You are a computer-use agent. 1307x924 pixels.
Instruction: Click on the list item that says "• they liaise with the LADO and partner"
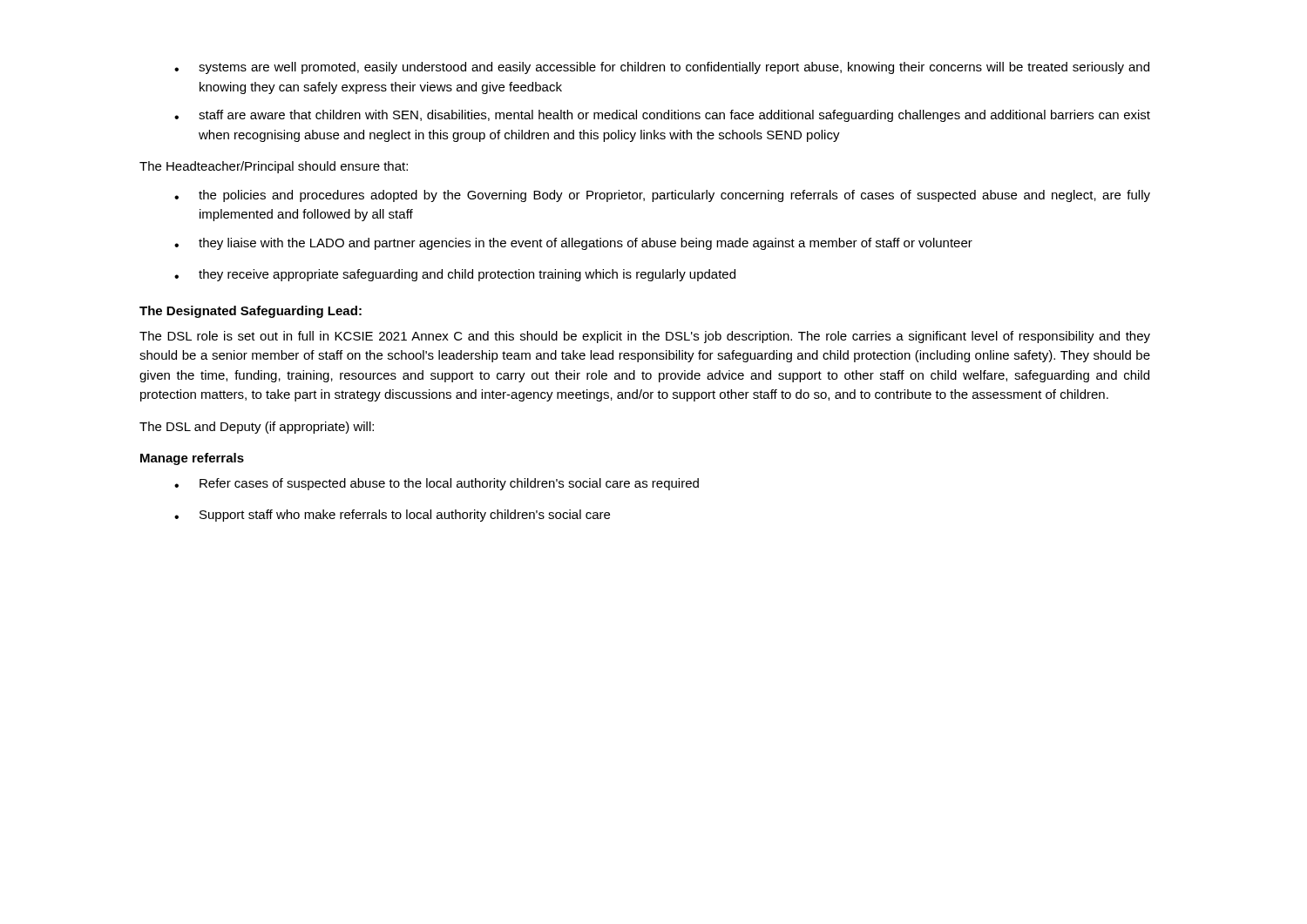[x=662, y=244]
